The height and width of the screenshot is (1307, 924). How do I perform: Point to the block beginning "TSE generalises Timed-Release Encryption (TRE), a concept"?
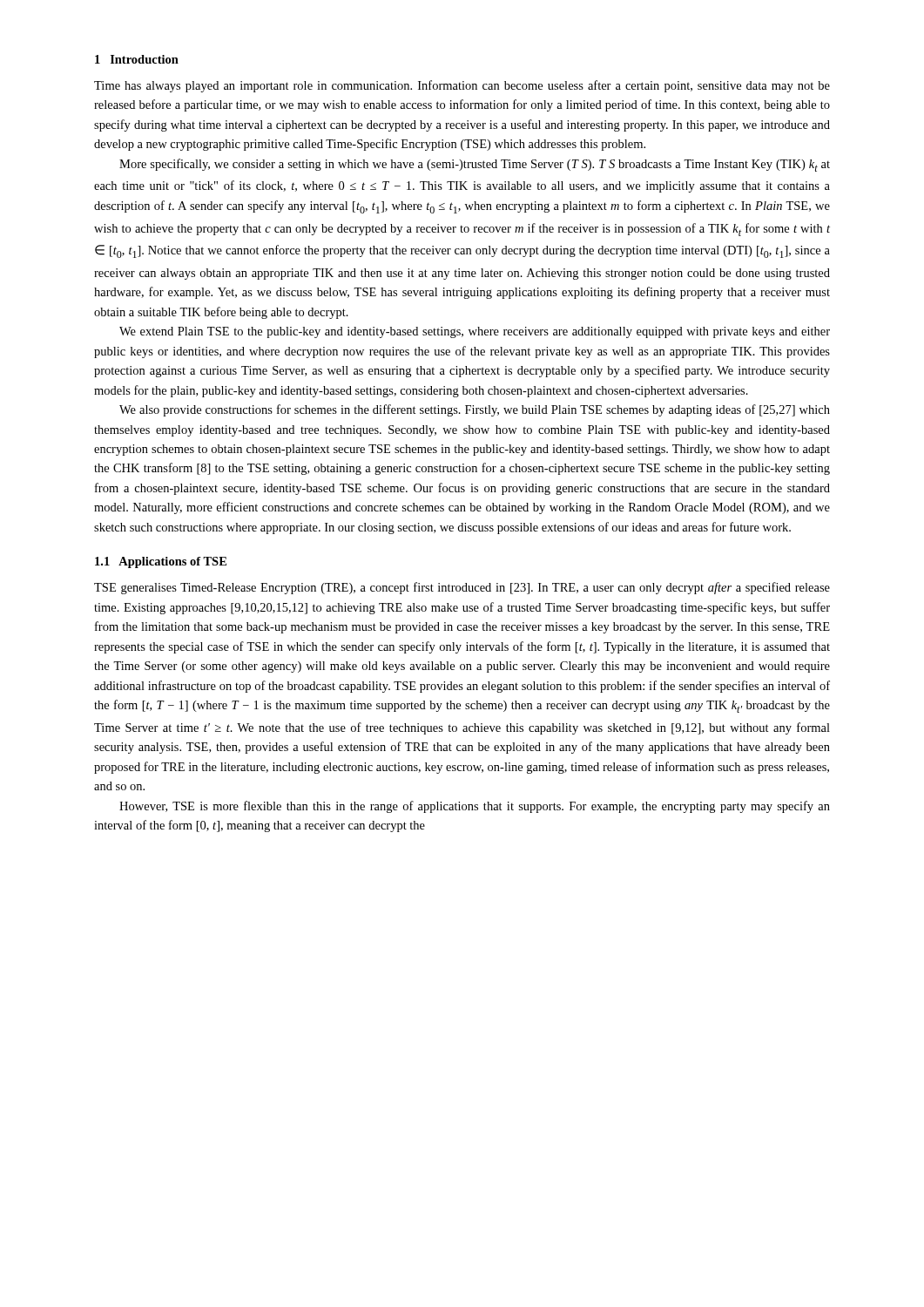(462, 687)
